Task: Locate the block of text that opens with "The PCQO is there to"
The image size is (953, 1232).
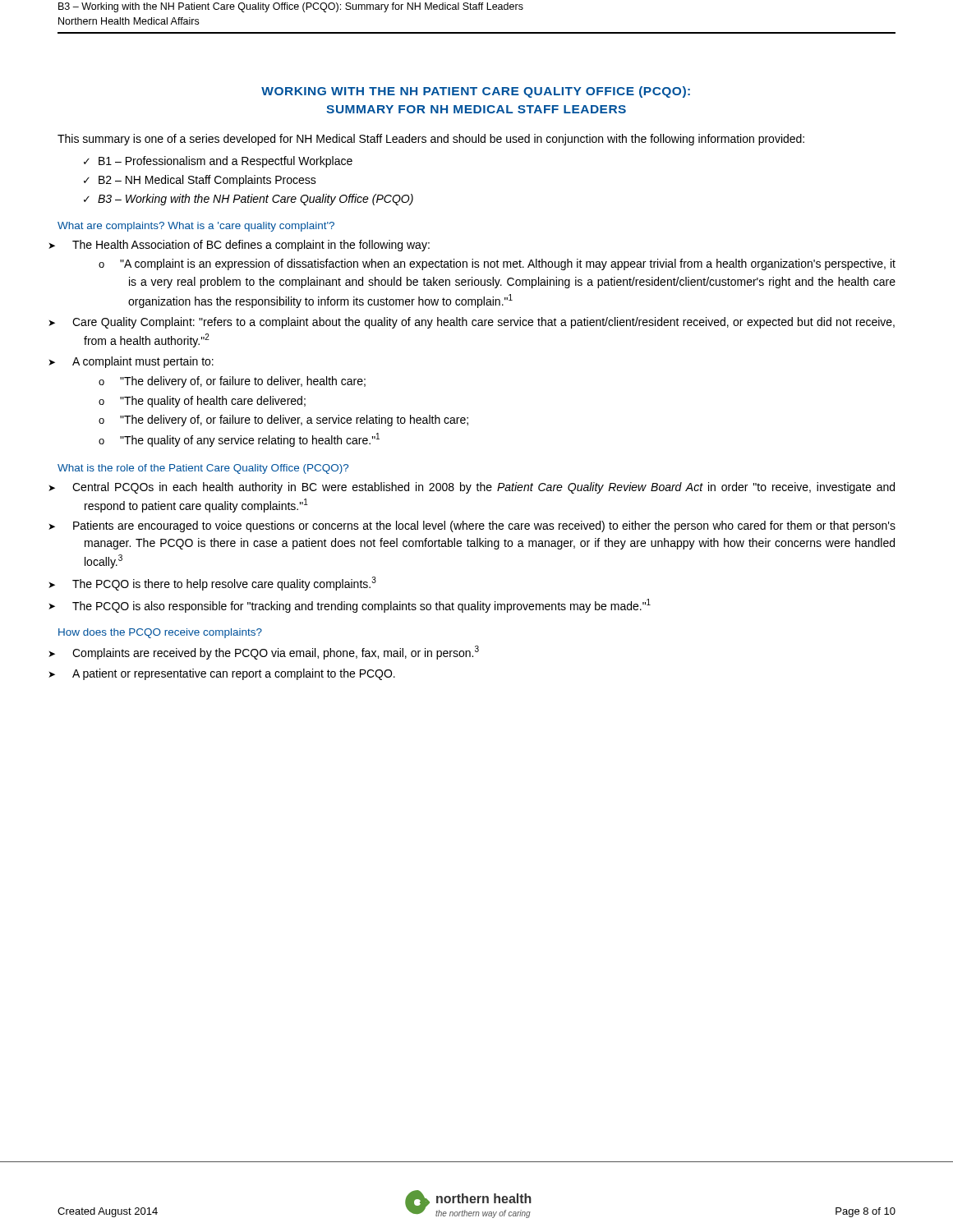Action: 224,583
